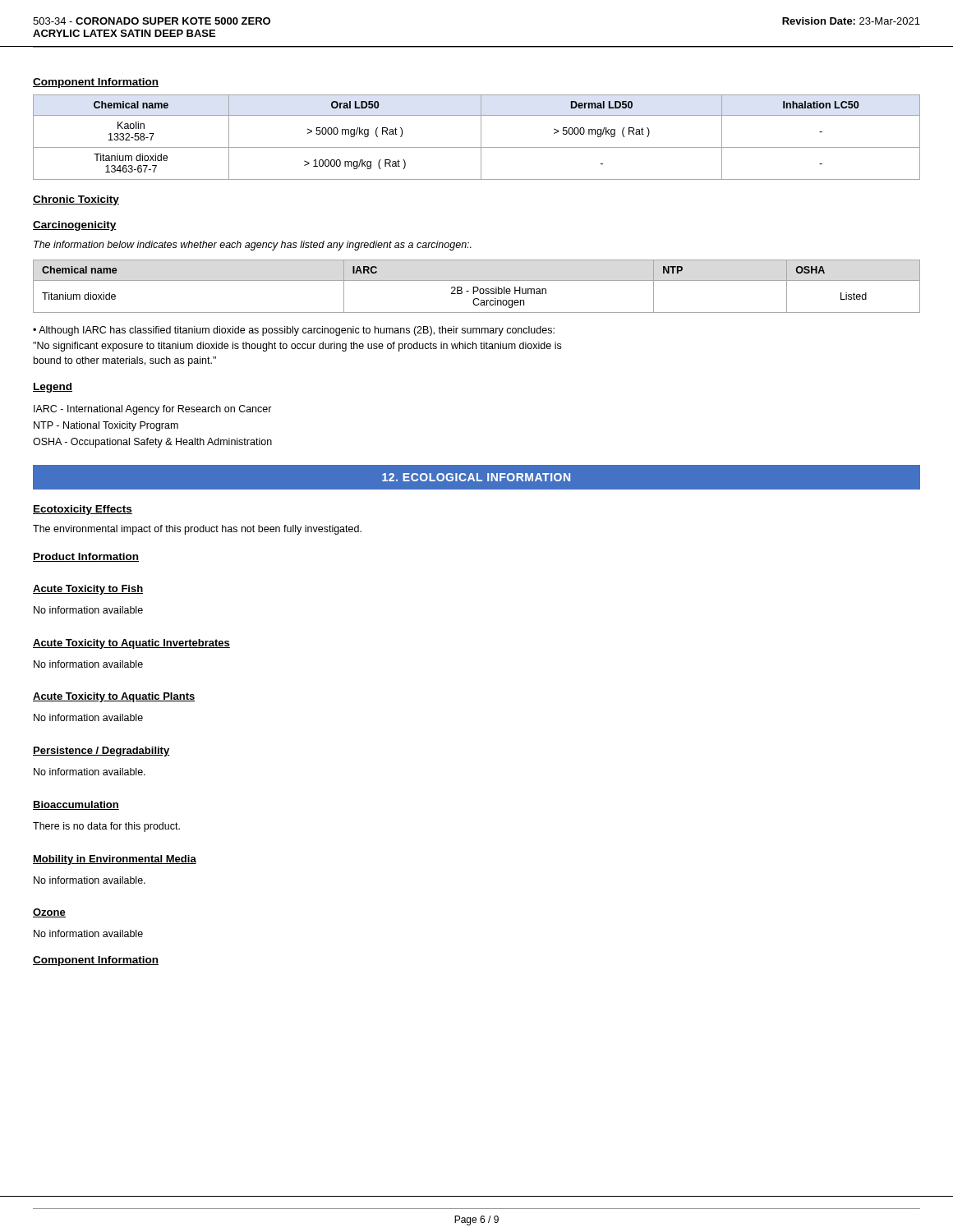Viewport: 953px width, 1232px height.
Task: Click on the section header with the text "Ecotoxicity Effects"
Action: pos(82,509)
